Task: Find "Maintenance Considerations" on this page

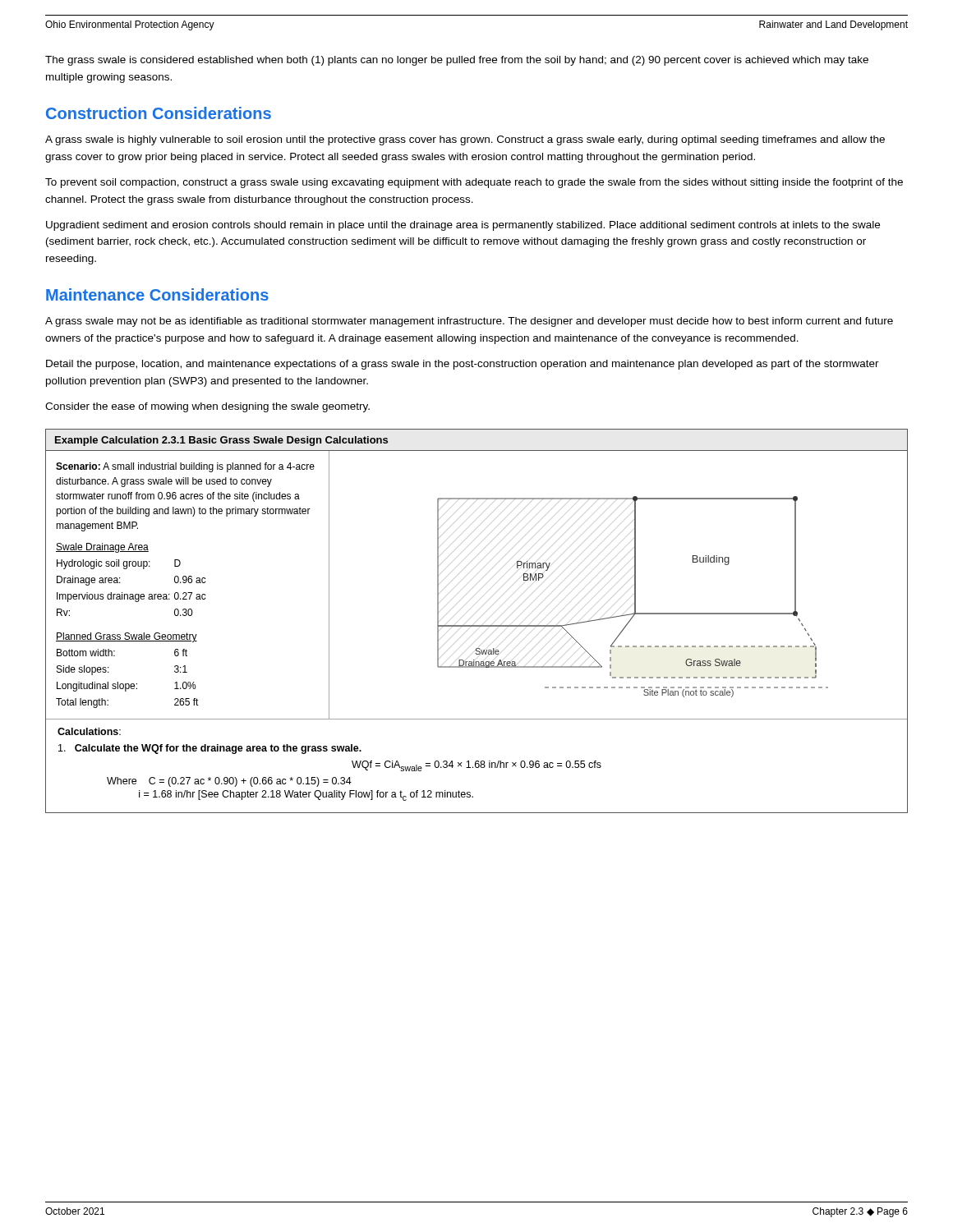Action: coord(157,295)
